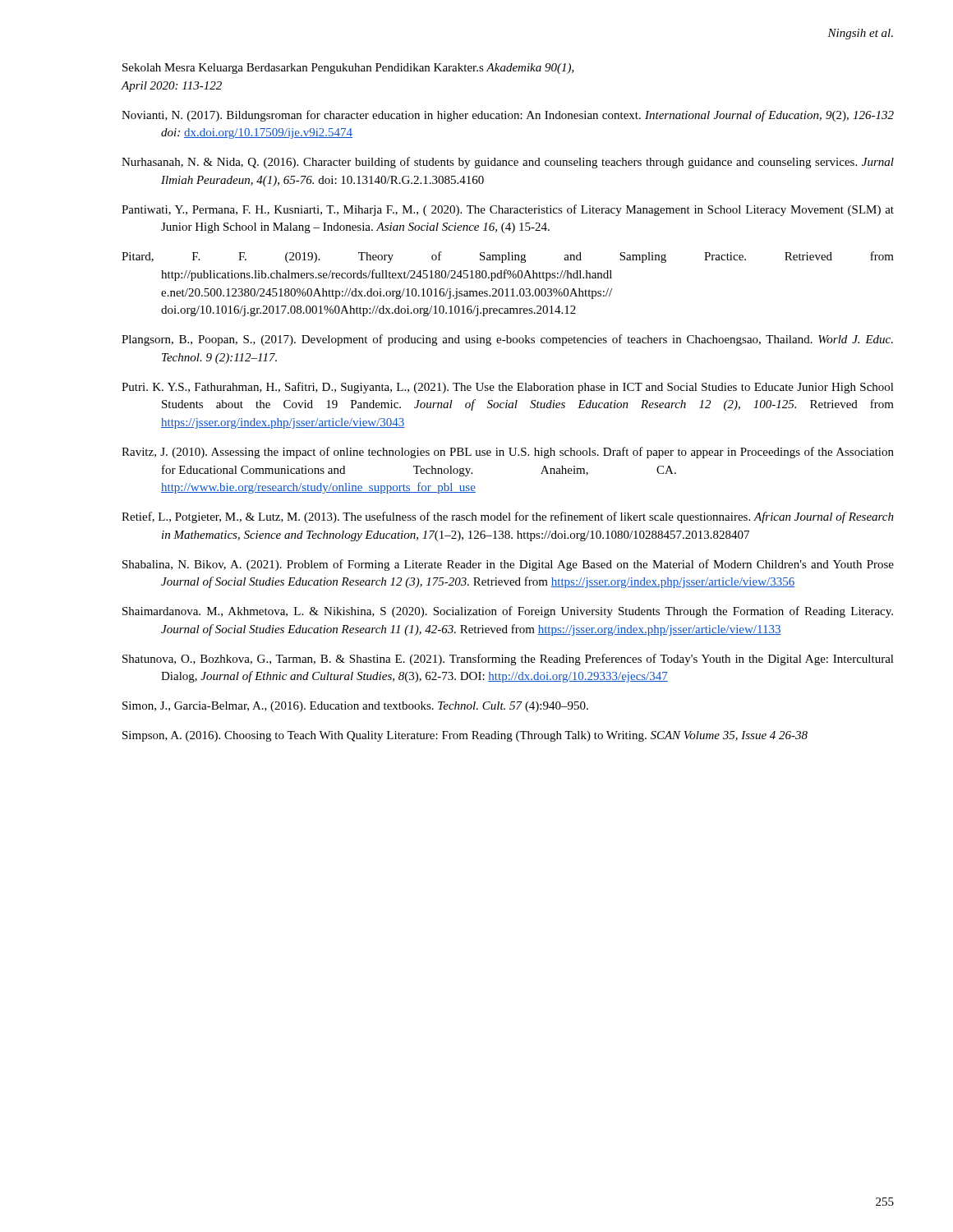Find the block on this page that starts "Nurhasanah, N. & Nida, Q."

click(488, 171)
